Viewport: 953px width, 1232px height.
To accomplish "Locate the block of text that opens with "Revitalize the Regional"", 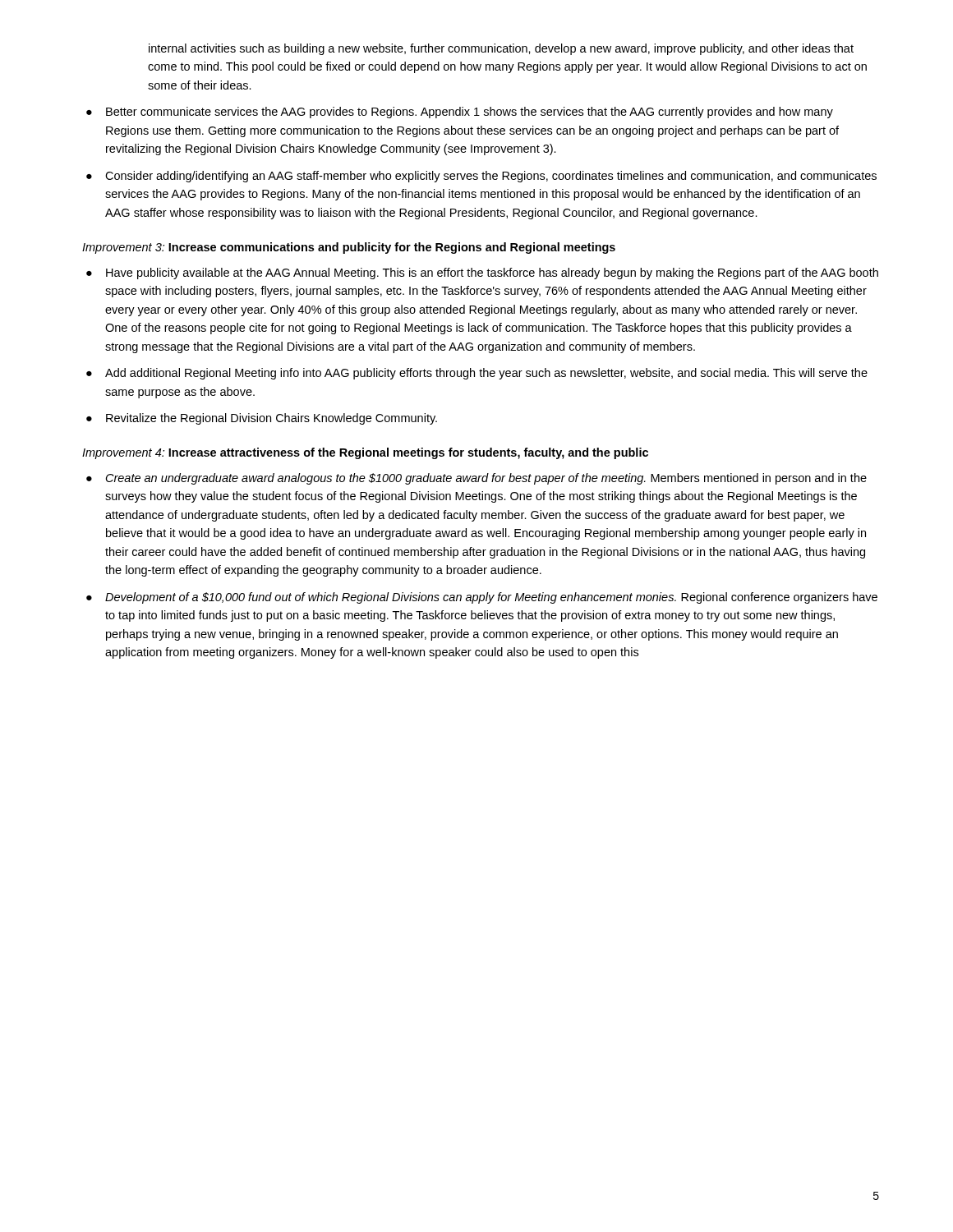I will (272, 418).
